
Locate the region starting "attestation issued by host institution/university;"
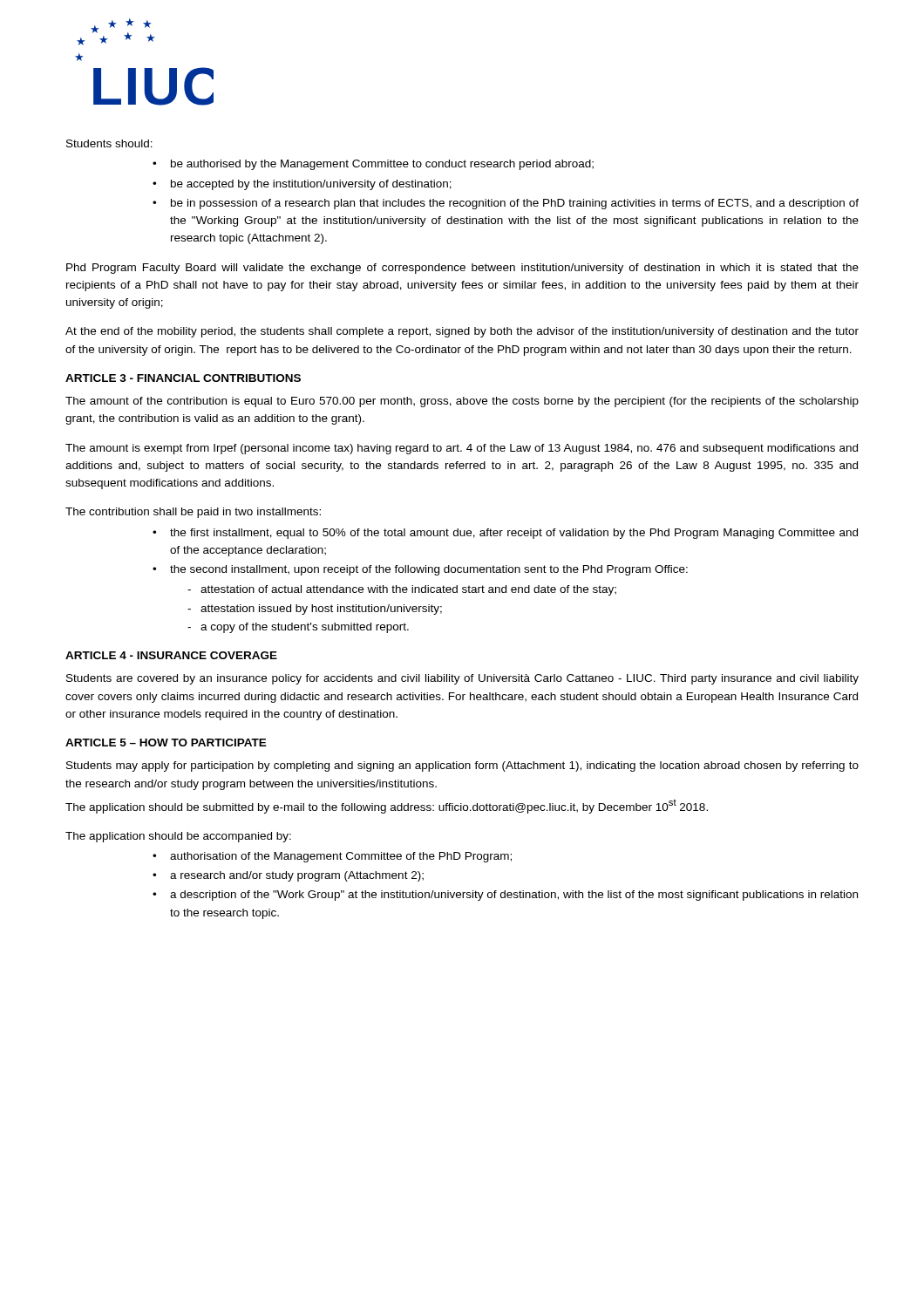322,608
